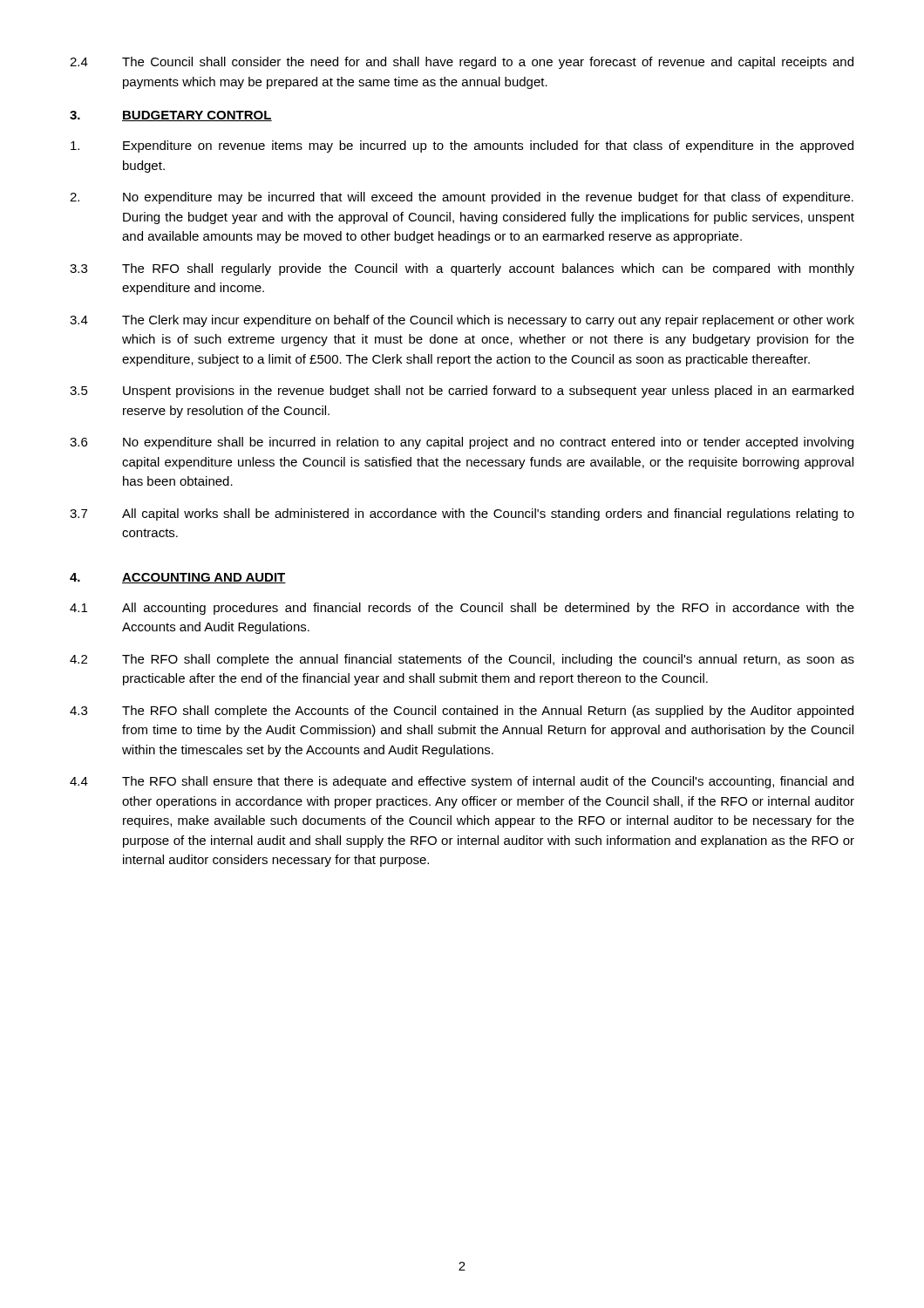The width and height of the screenshot is (924, 1308).
Task: Find the list item that says "3.3 The RFO shall regularly provide the"
Action: [462, 278]
